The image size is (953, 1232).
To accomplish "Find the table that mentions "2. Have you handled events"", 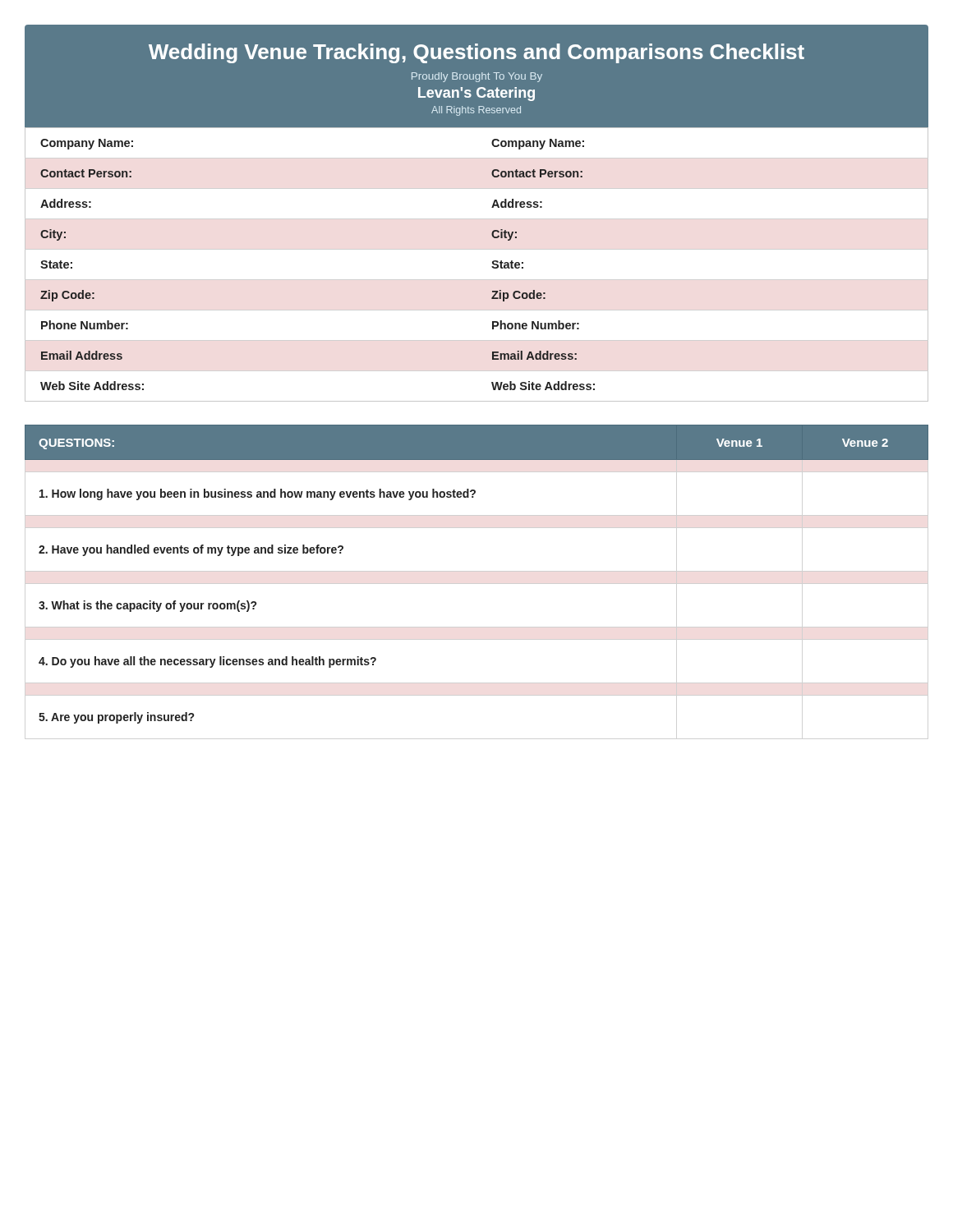I will pos(476,582).
